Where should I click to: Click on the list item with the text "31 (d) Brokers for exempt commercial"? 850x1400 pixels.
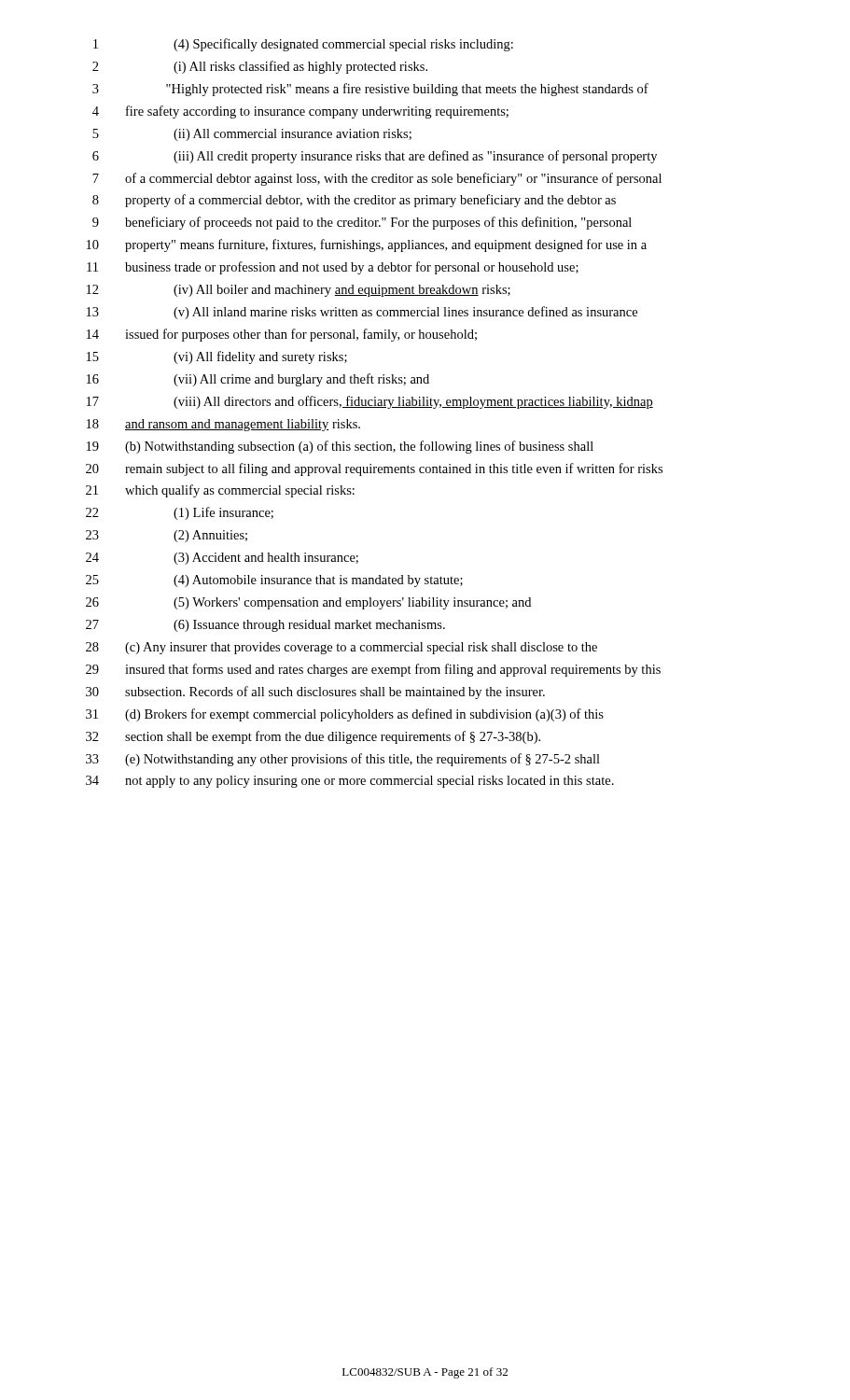[425, 715]
